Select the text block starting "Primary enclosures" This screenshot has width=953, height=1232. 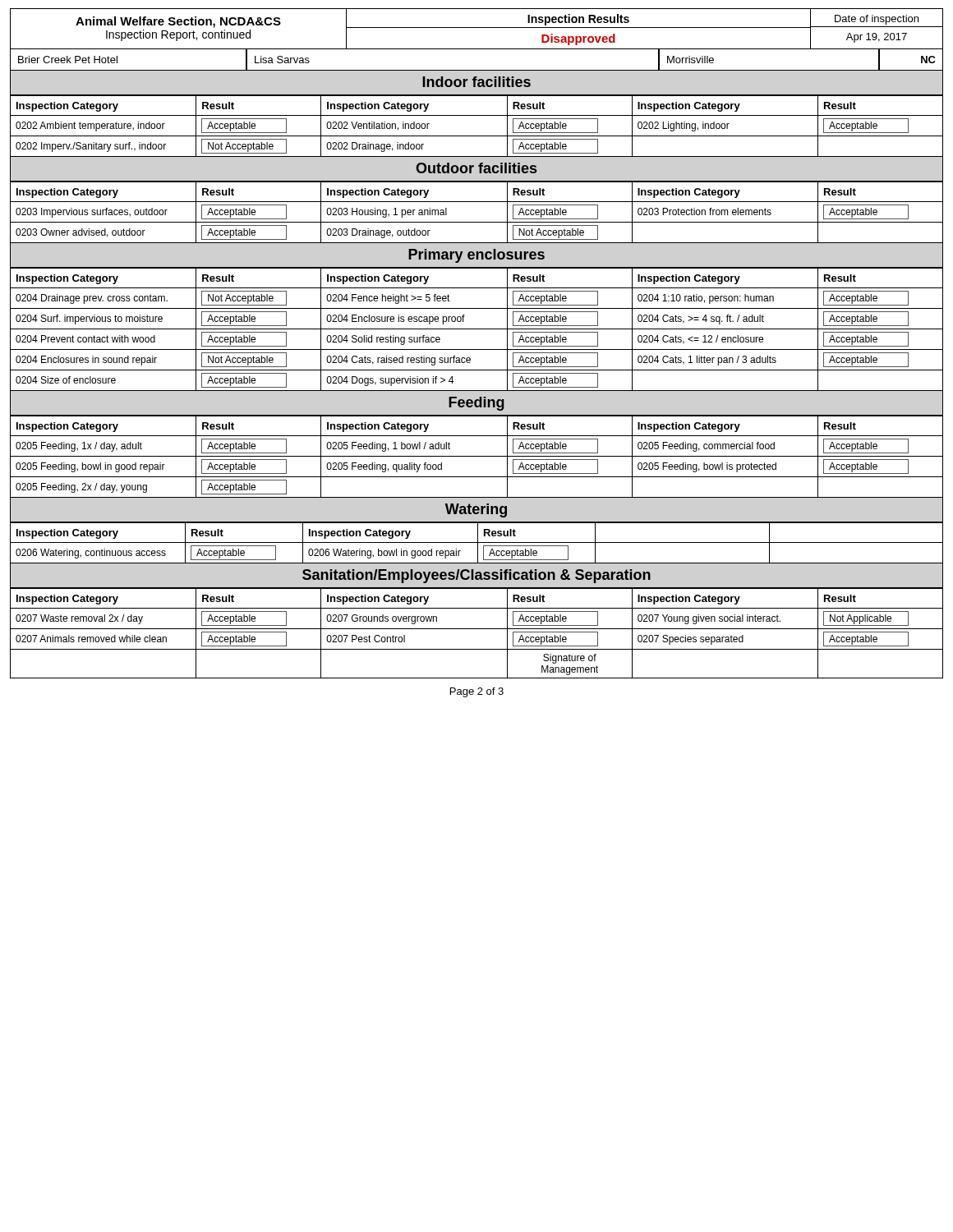point(476,255)
